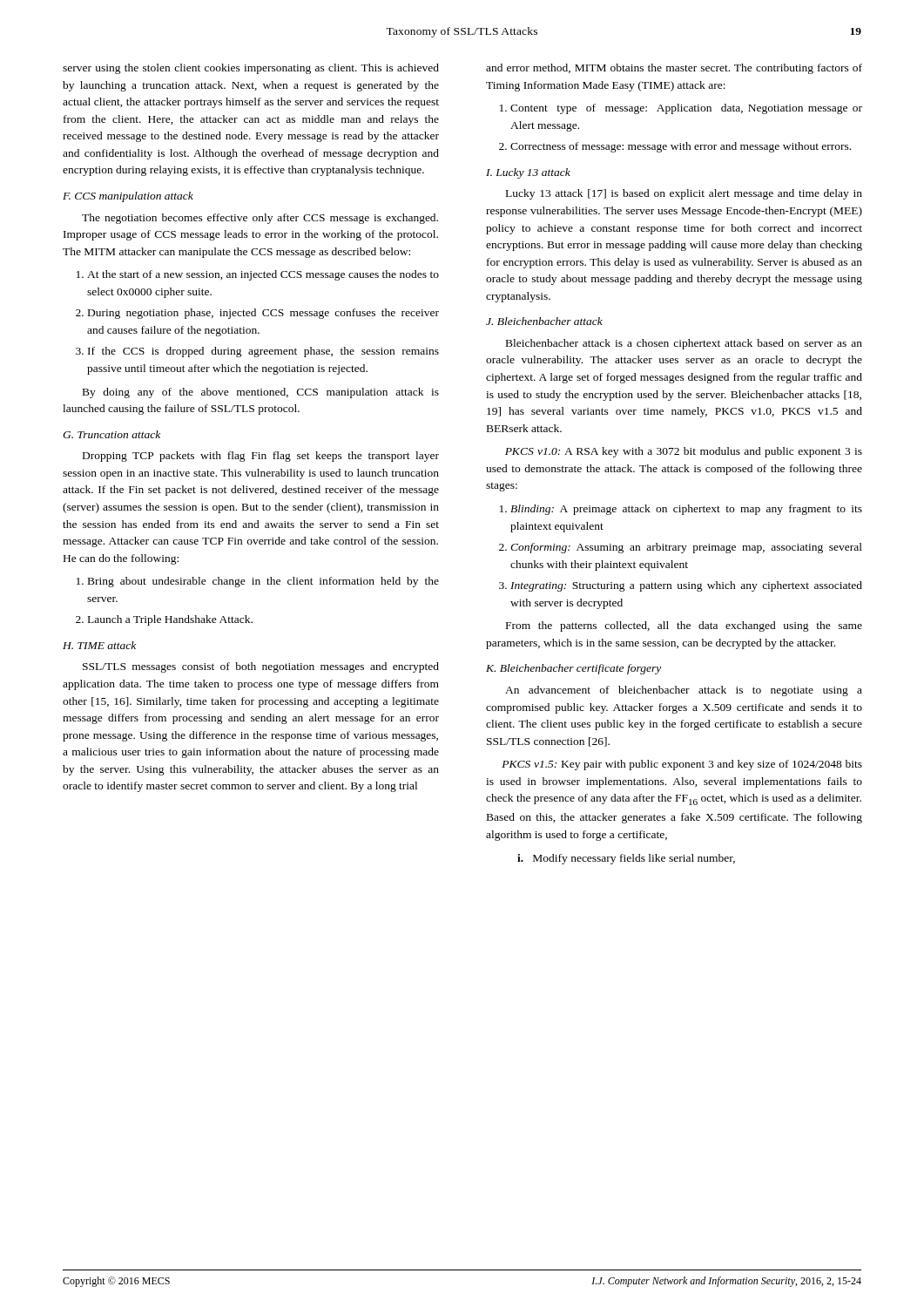Screen dimensions: 1307x924
Task: Click on the list item that says "Bring about undesirable"
Action: point(263,582)
